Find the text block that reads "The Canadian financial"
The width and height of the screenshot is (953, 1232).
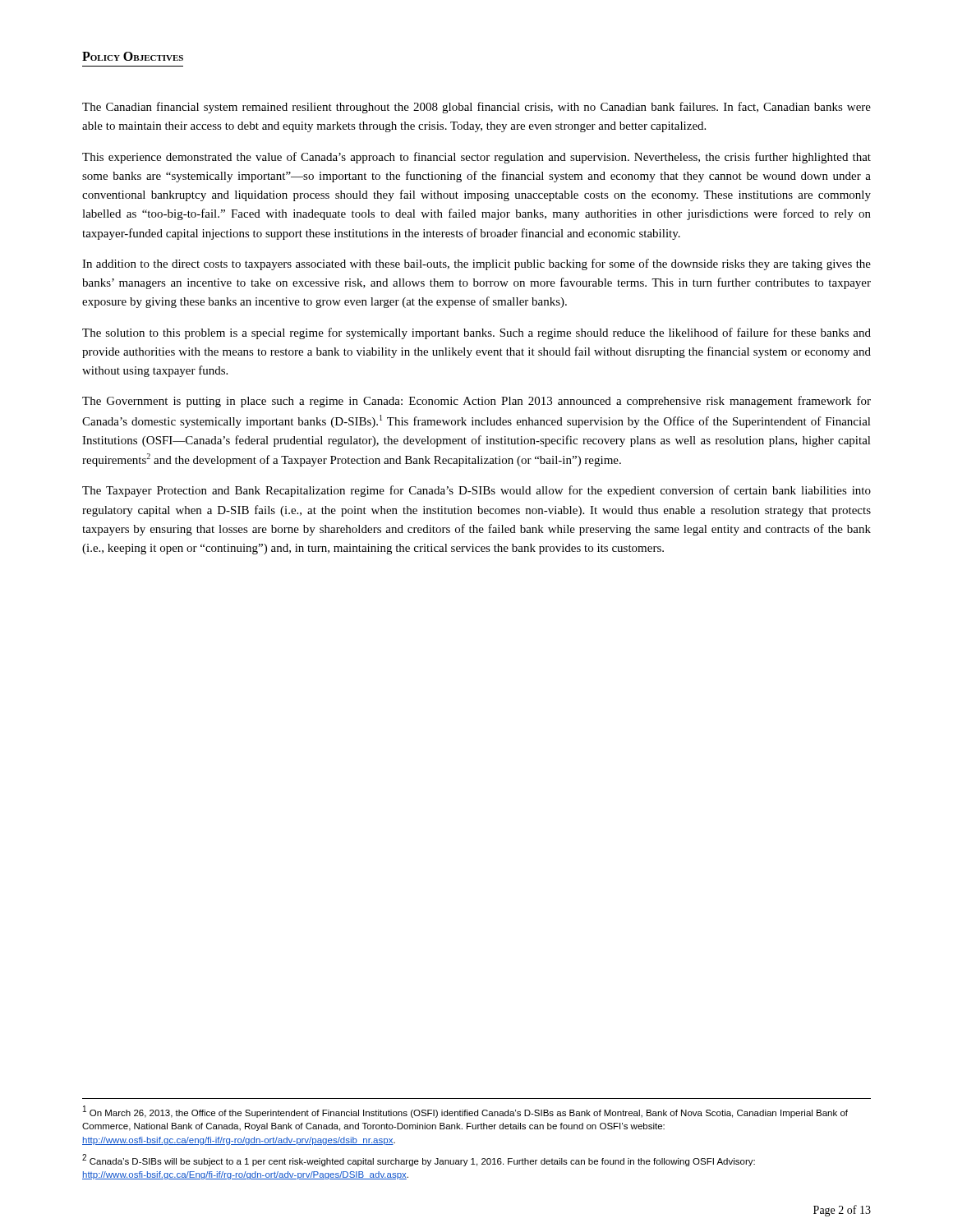coord(476,117)
